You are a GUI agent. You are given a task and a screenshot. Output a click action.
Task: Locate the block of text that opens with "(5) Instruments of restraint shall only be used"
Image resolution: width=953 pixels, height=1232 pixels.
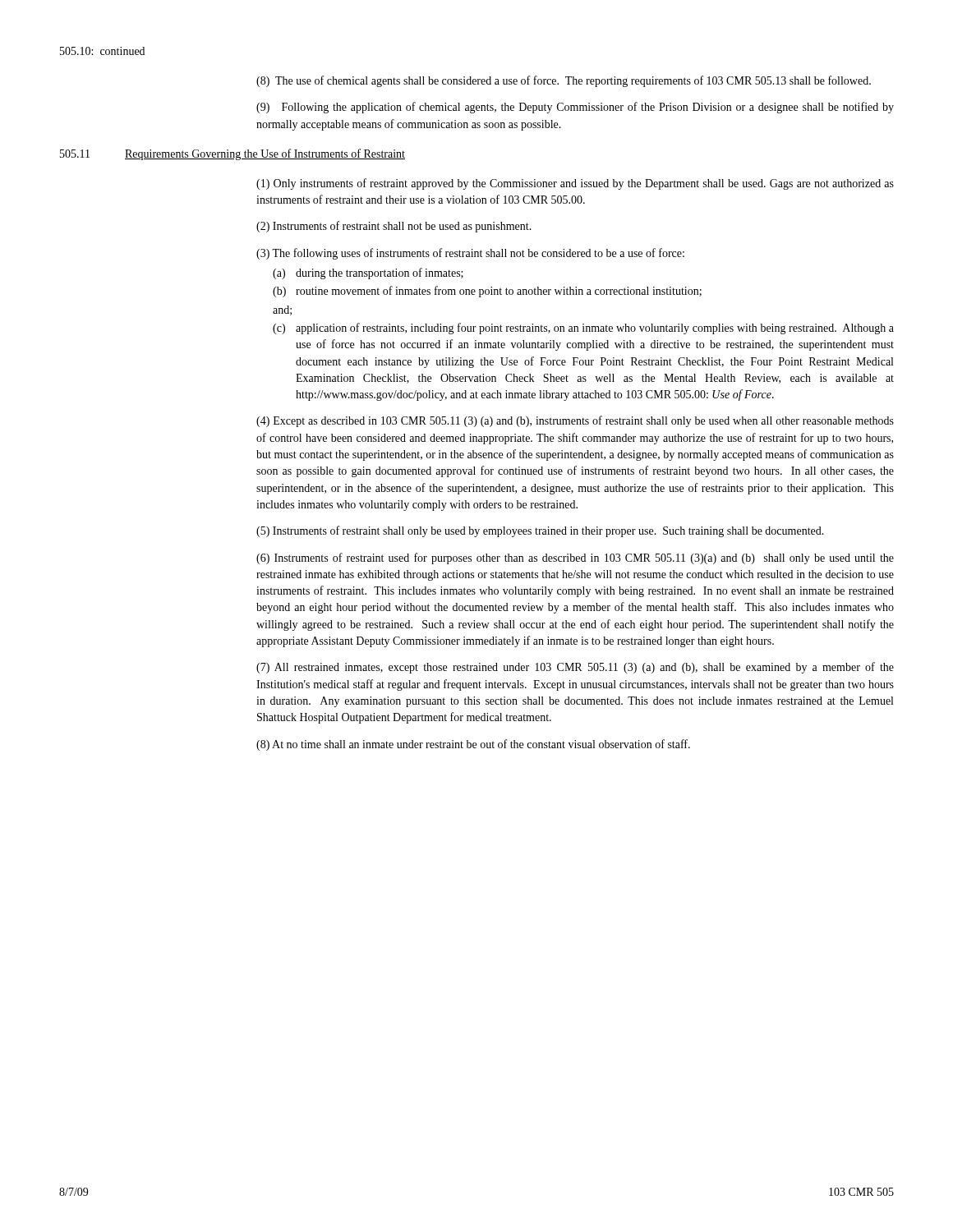point(540,531)
